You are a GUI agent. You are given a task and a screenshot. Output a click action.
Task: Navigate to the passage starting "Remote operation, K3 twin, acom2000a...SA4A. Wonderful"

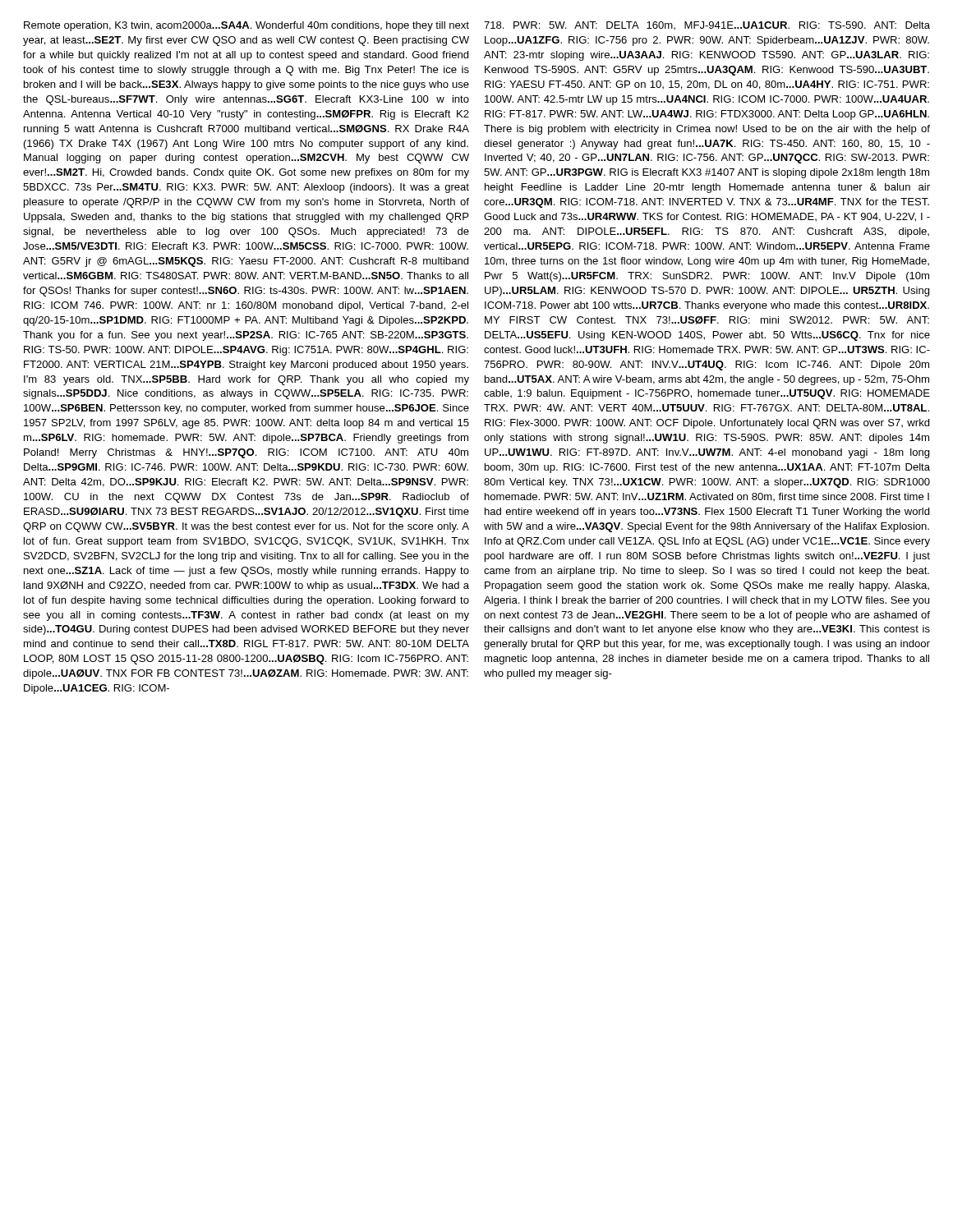pos(246,357)
